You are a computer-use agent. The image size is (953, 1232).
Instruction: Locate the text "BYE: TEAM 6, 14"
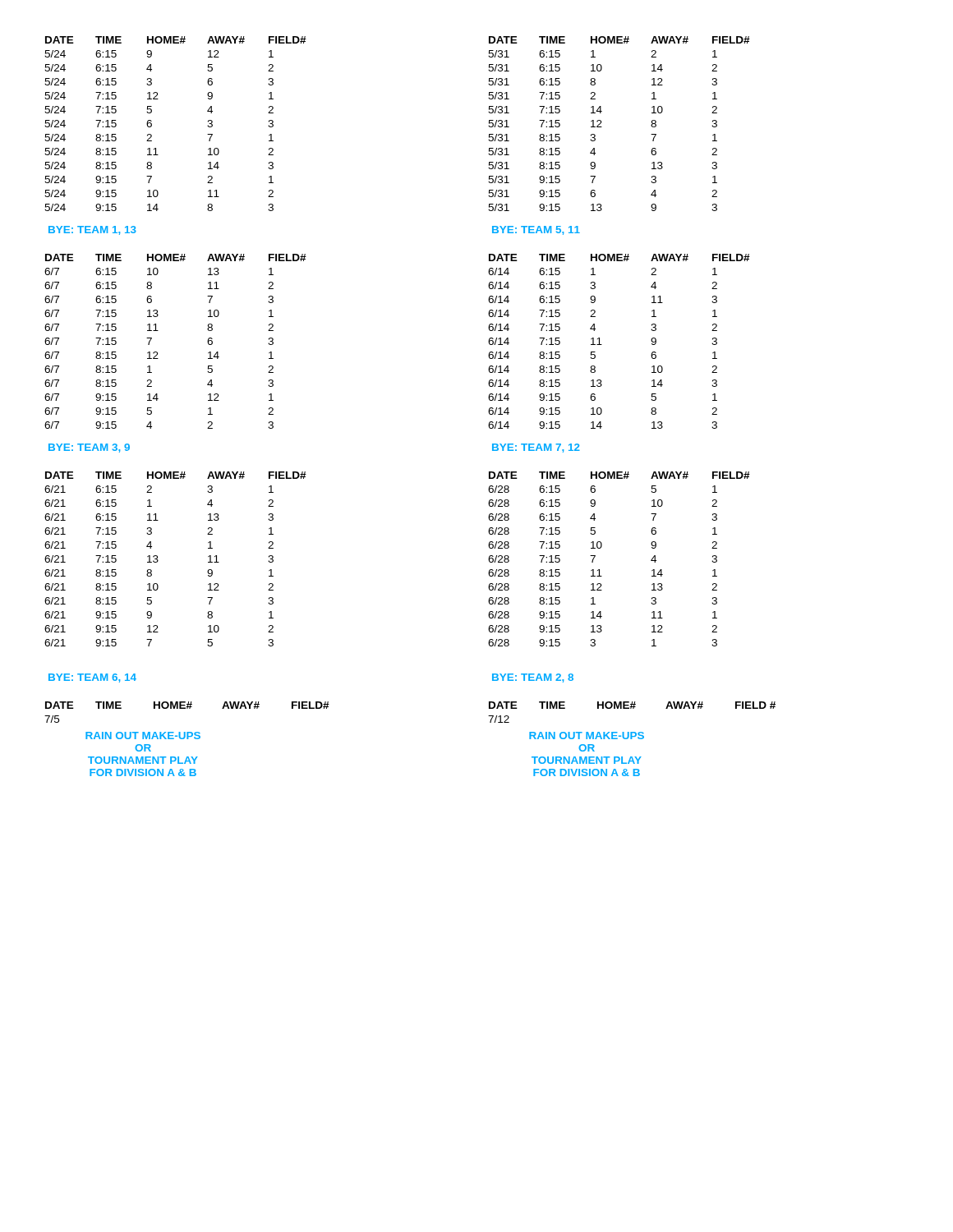click(x=92, y=677)
